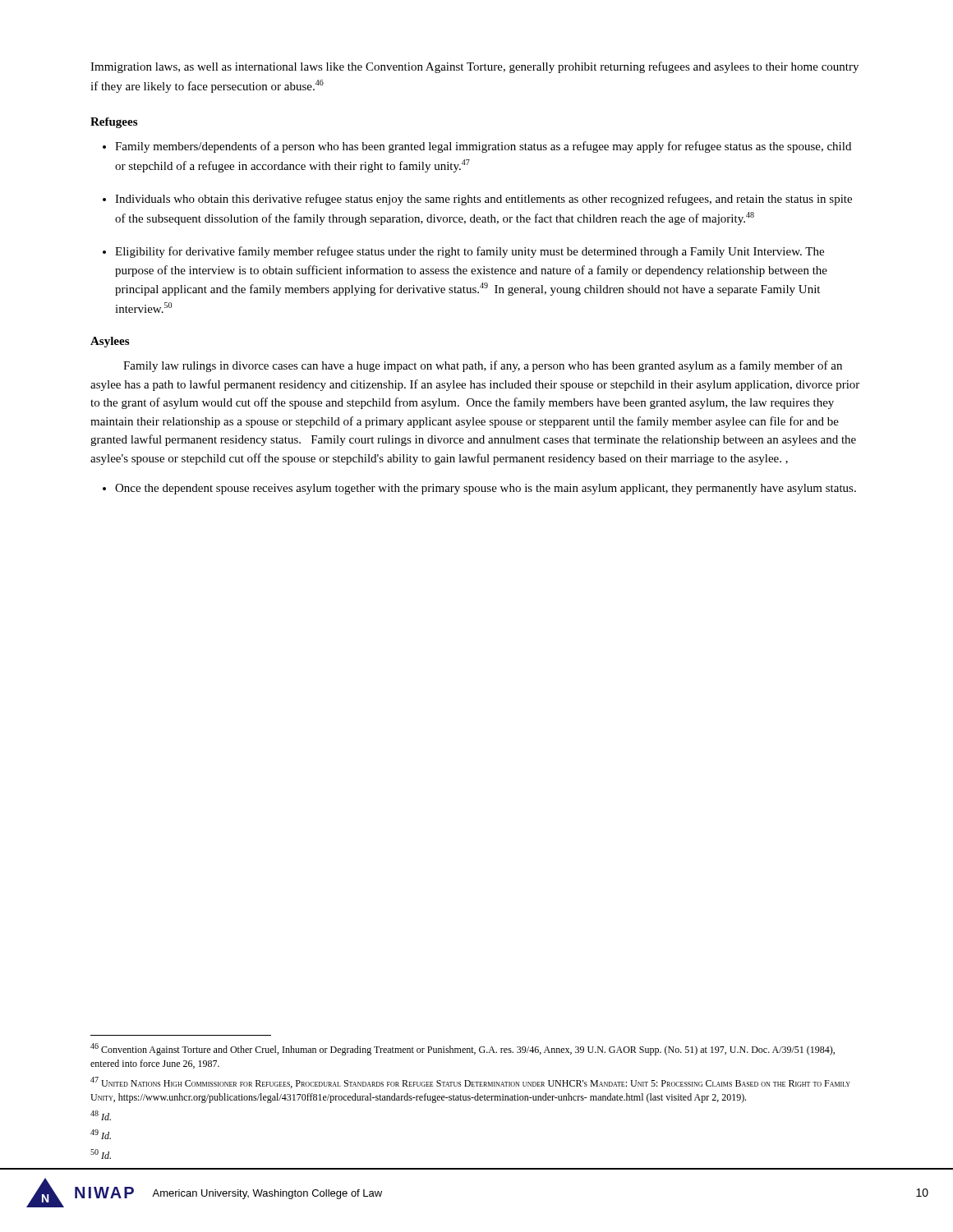Viewport: 953px width, 1232px height.
Task: Point to the block beginning "Family law rulings in divorce cases can have"
Action: pyautogui.click(x=475, y=412)
